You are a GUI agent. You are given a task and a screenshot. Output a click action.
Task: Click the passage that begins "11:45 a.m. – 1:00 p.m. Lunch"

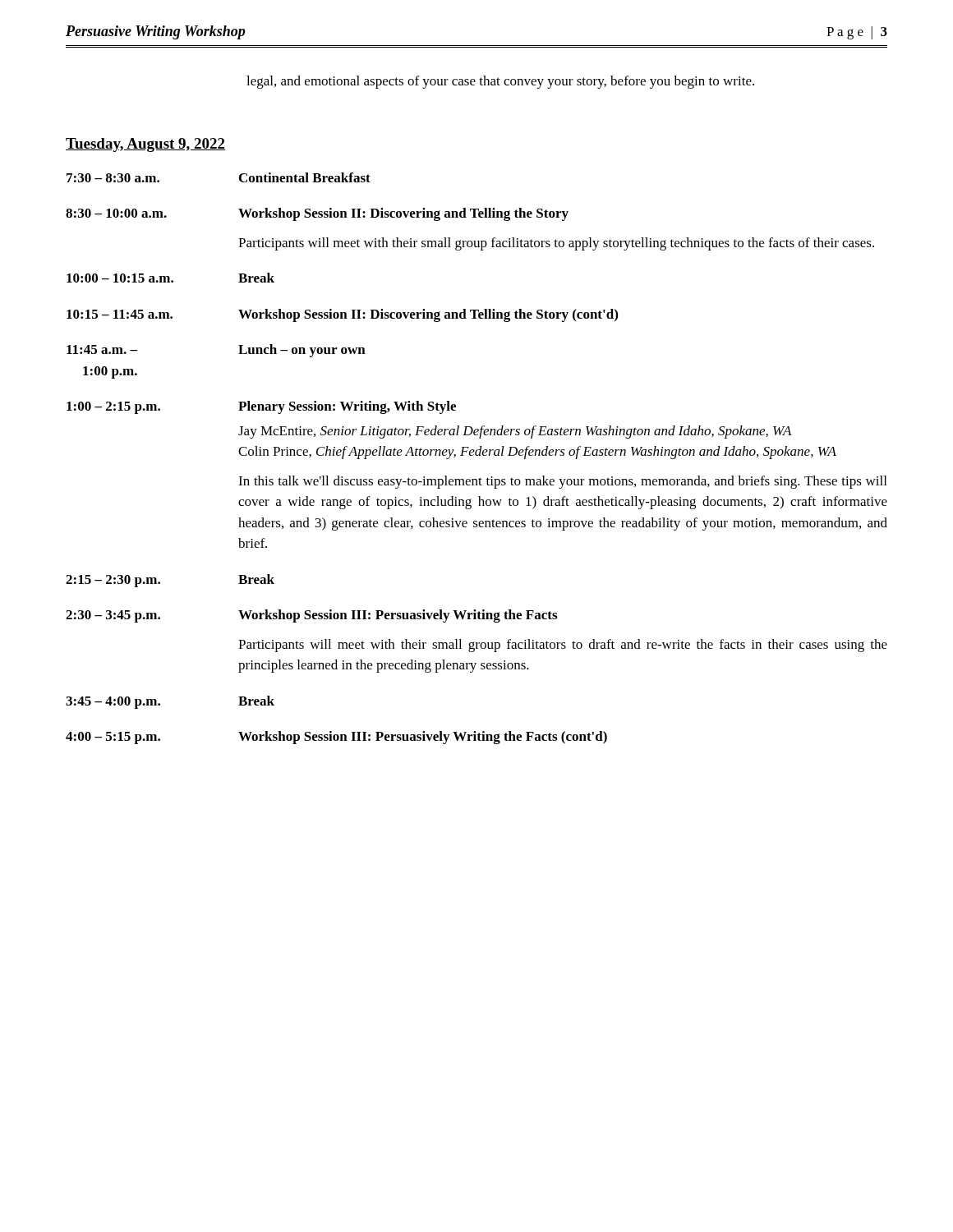104,350
